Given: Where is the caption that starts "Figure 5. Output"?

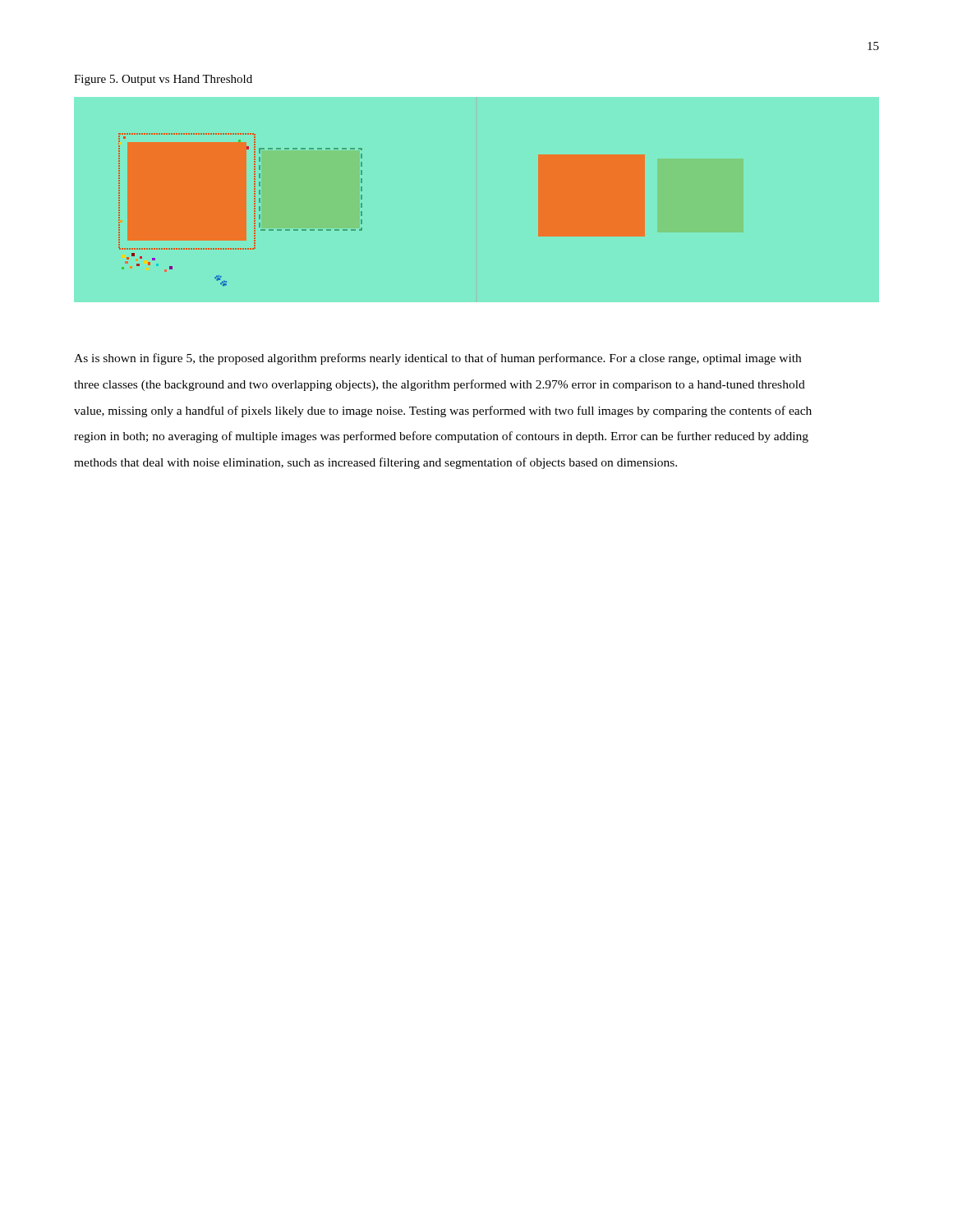Looking at the screenshot, I should click(163, 79).
